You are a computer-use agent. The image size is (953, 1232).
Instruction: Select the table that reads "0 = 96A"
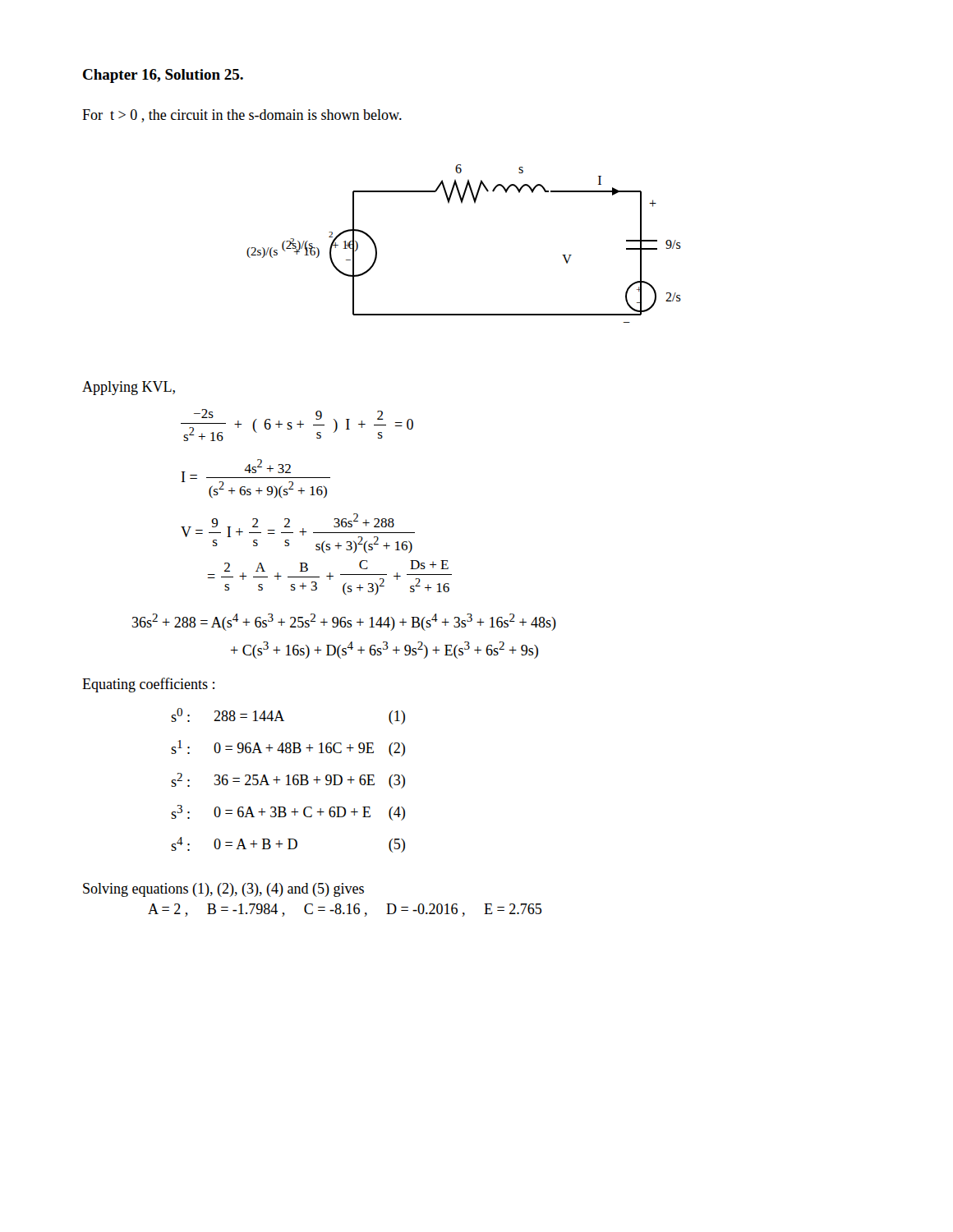click(476, 780)
